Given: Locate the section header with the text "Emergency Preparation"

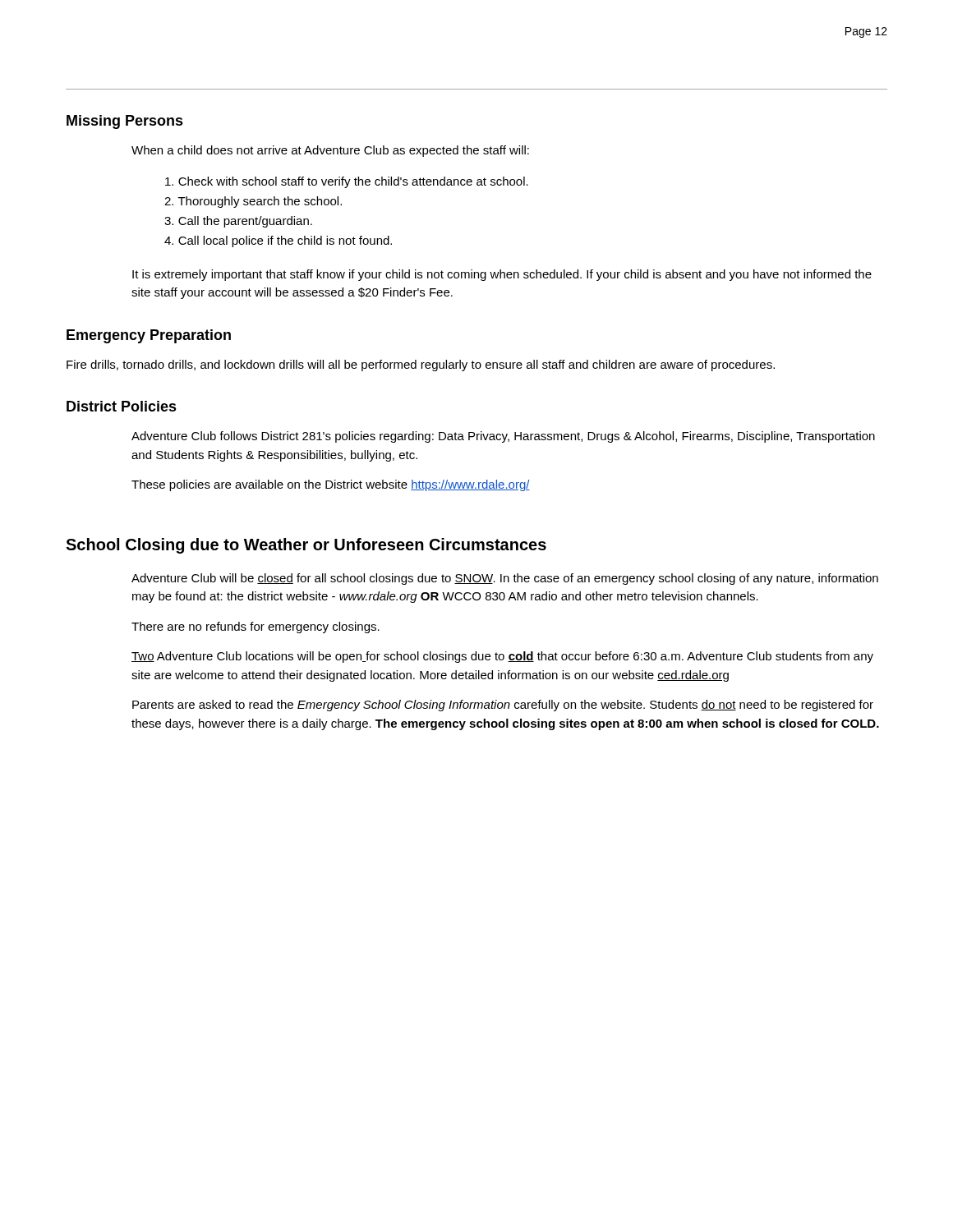Looking at the screenshot, I should 149,335.
